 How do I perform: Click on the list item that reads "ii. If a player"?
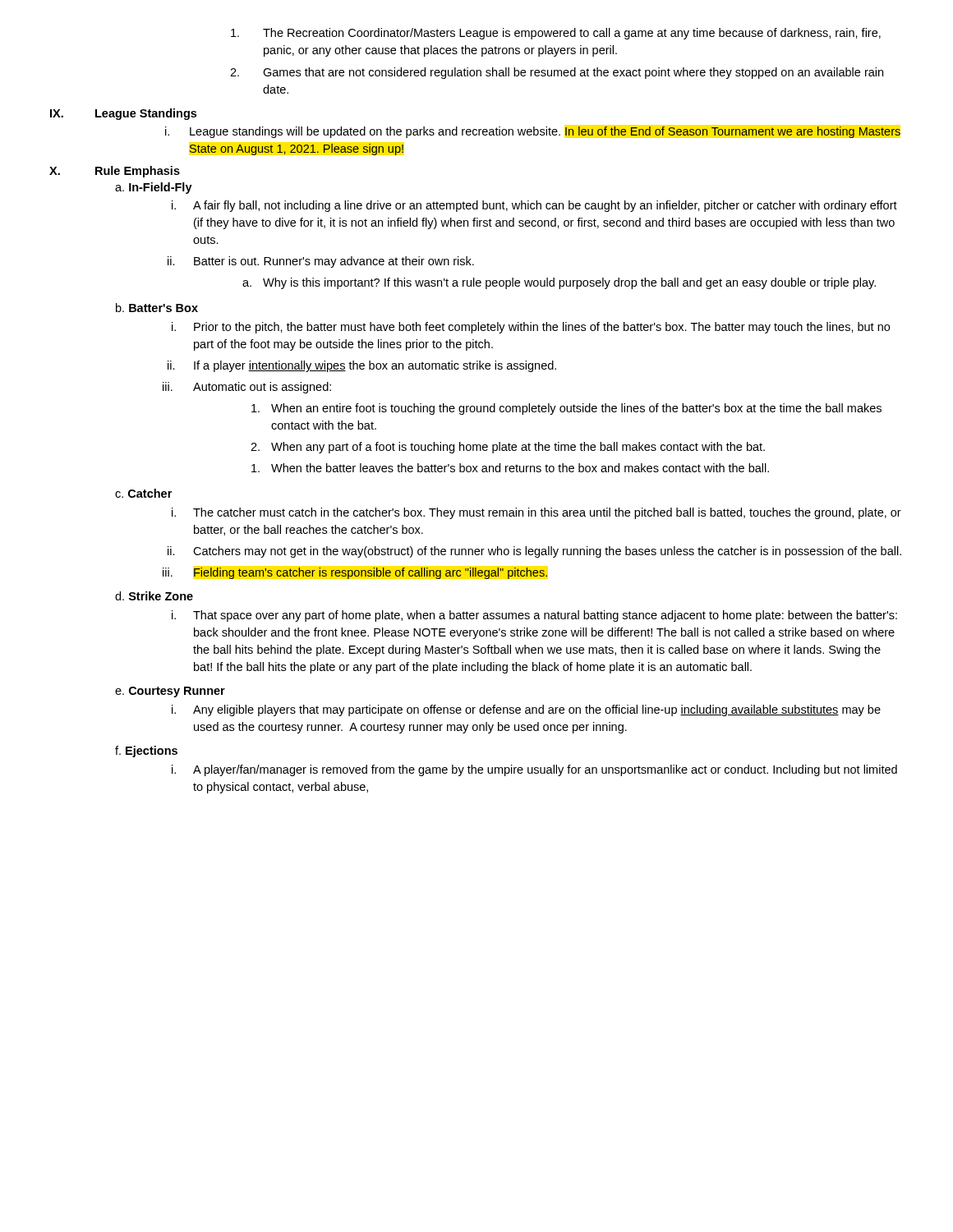tap(362, 366)
